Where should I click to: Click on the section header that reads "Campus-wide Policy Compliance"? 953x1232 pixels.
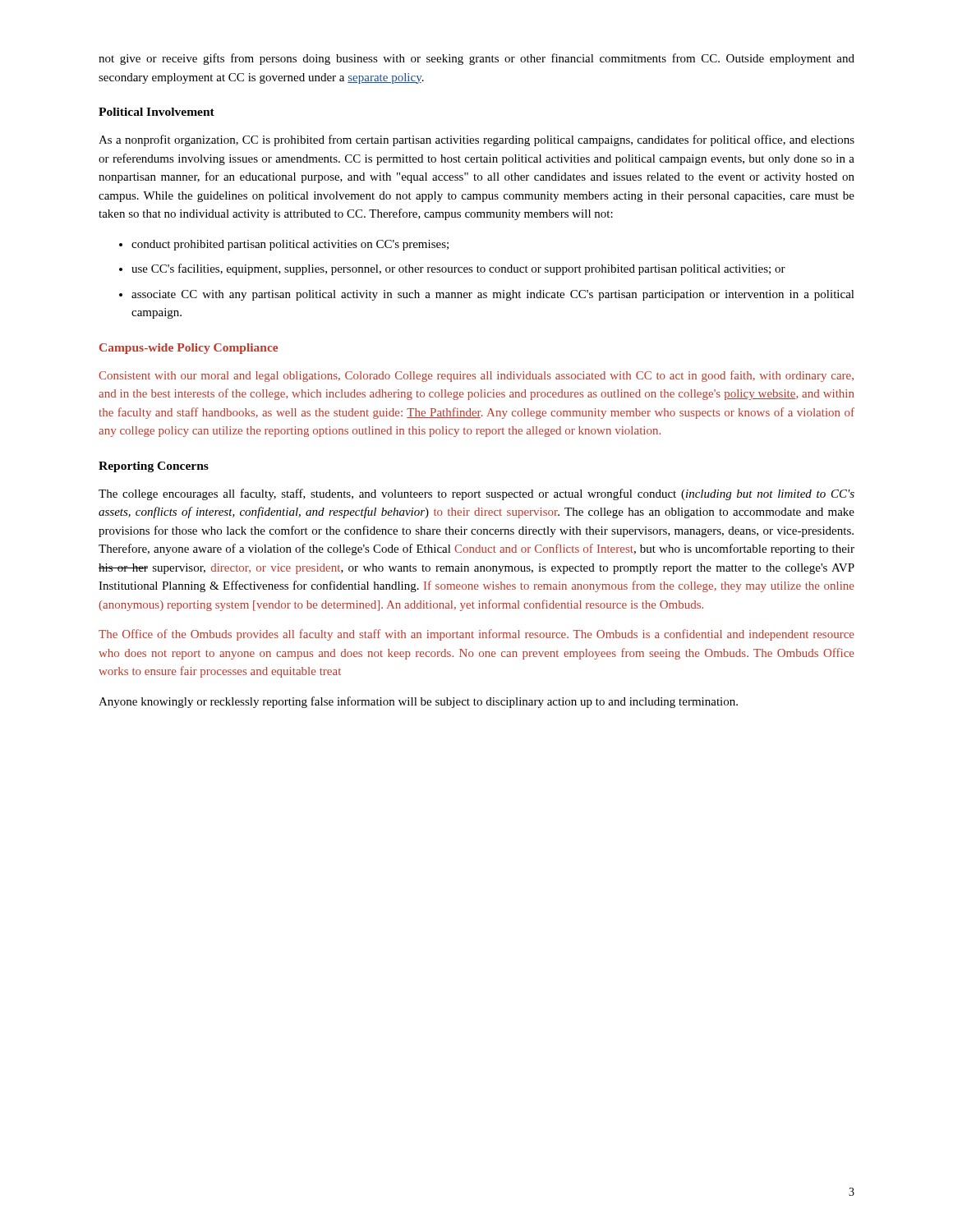point(188,347)
